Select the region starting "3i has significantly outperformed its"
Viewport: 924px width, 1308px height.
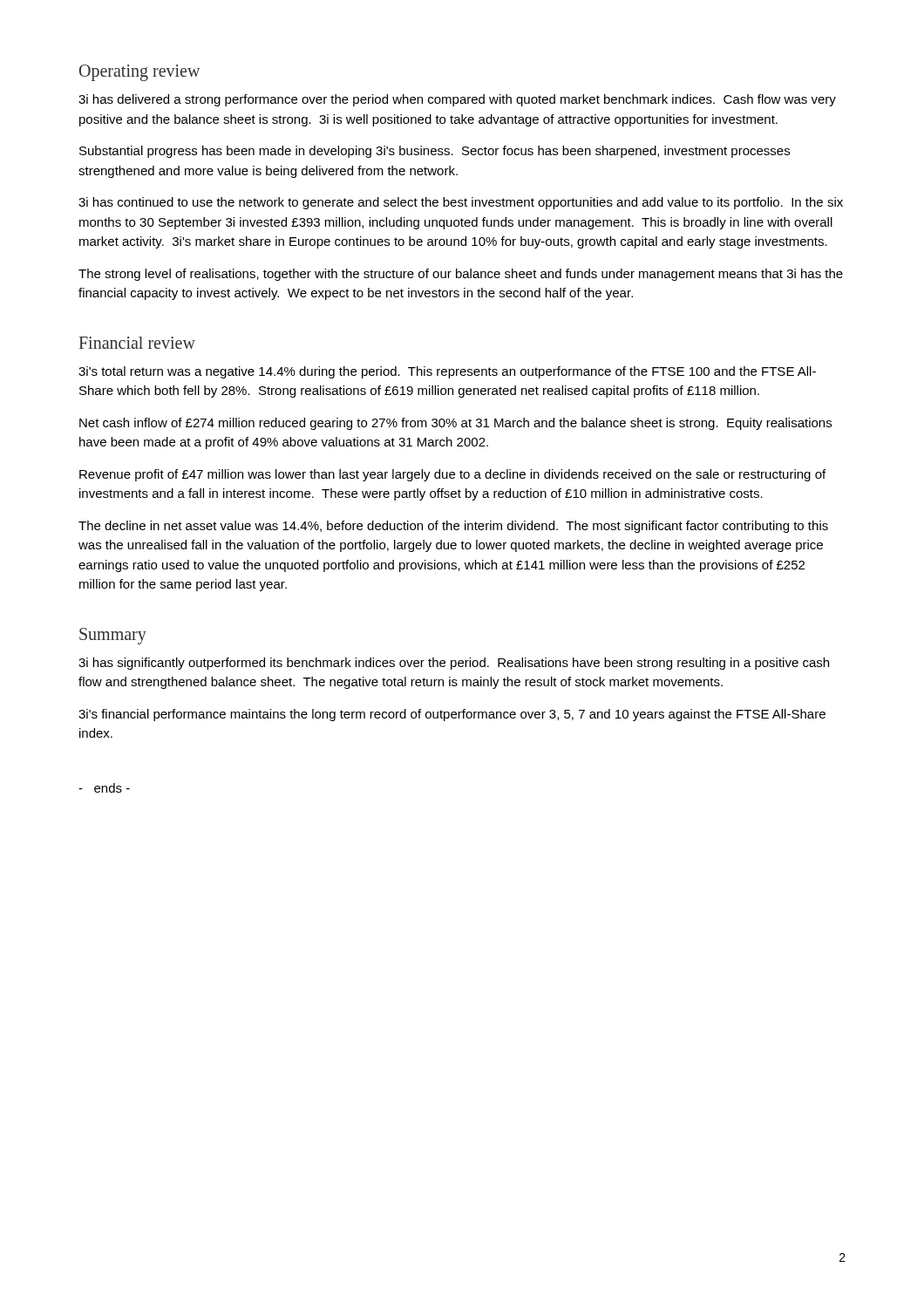454,672
